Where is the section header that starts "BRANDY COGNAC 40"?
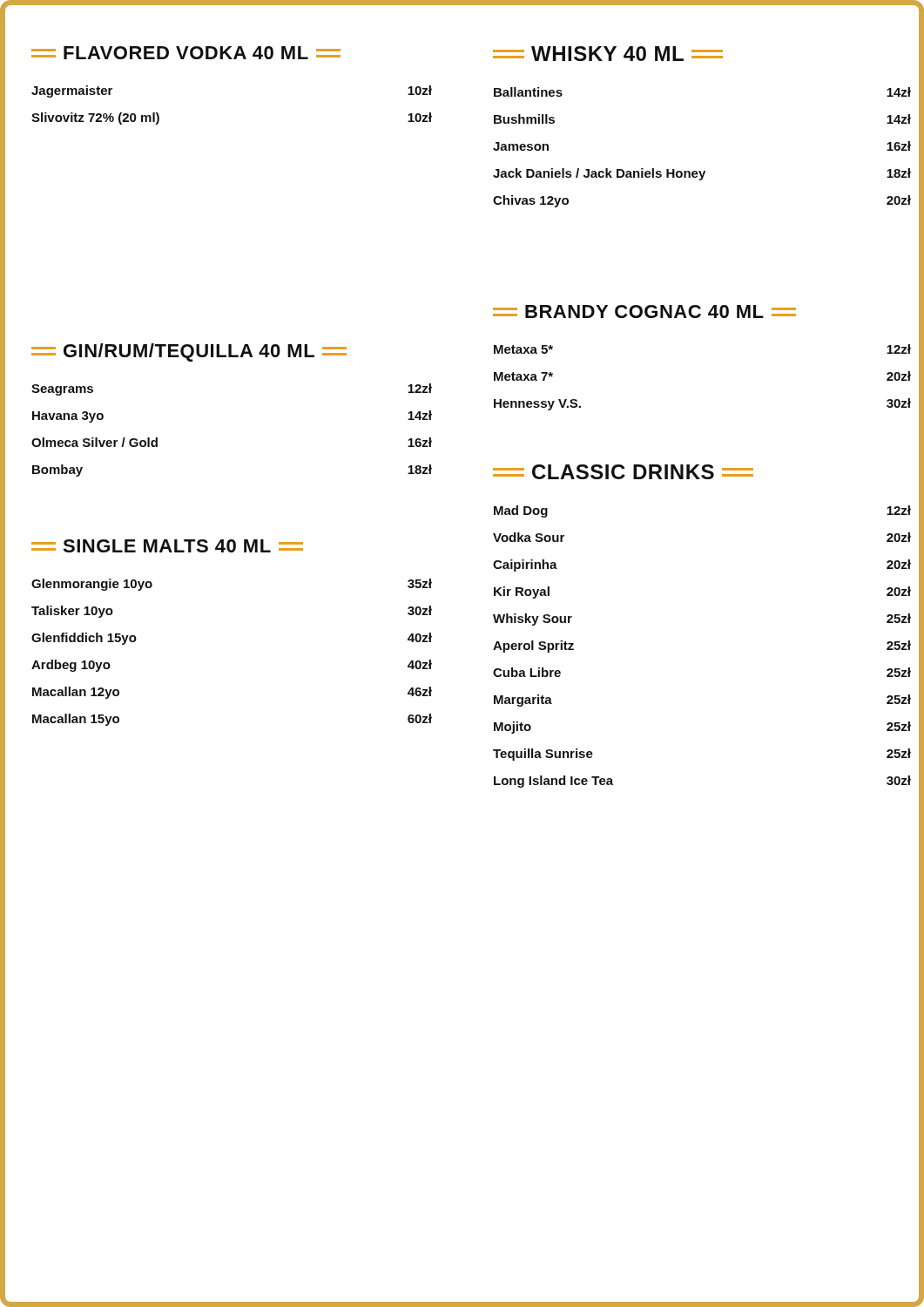Image resolution: width=924 pixels, height=1307 pixels. 644,312
